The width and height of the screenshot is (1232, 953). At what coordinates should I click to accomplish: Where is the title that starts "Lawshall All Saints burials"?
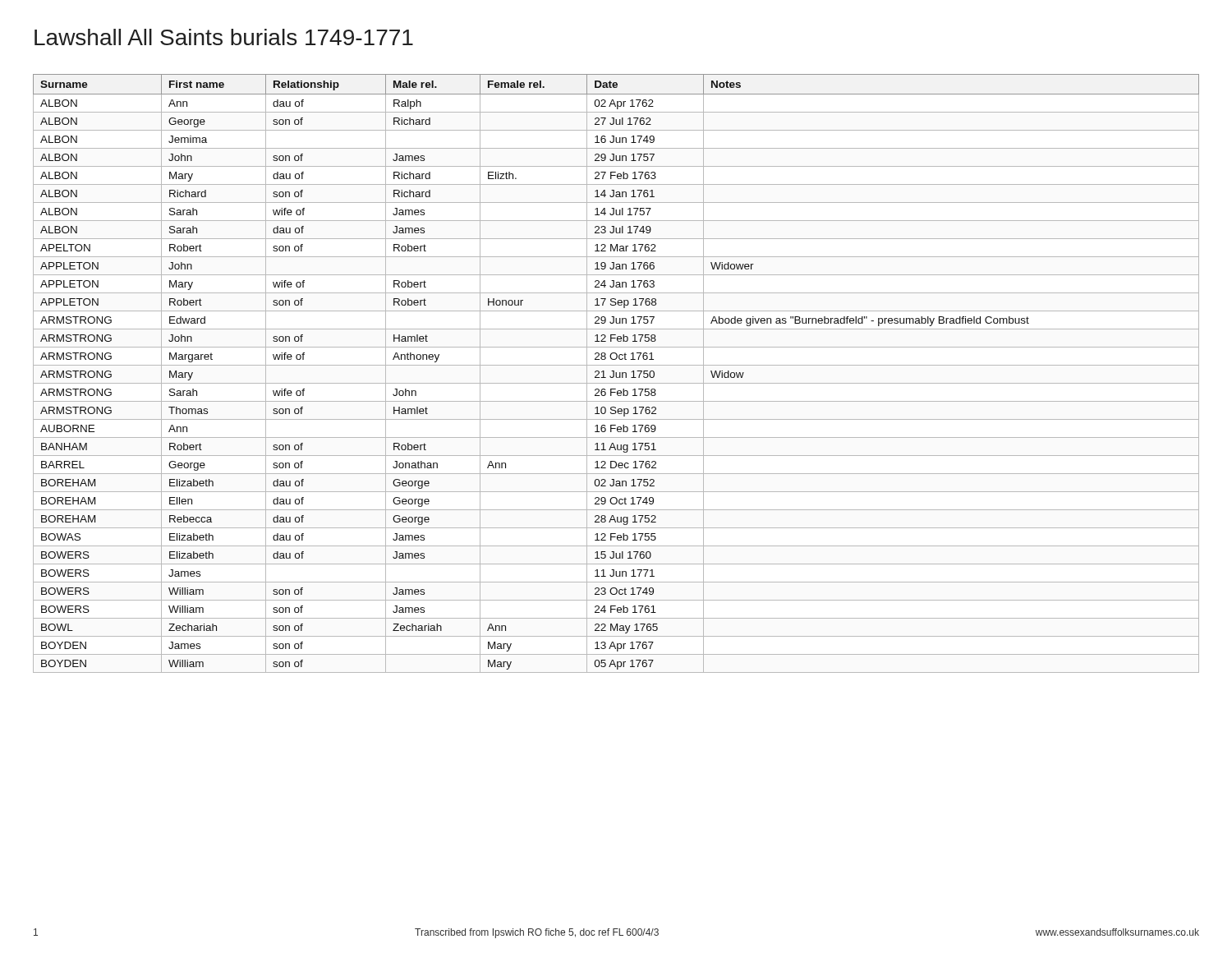[x=223, y=37]
